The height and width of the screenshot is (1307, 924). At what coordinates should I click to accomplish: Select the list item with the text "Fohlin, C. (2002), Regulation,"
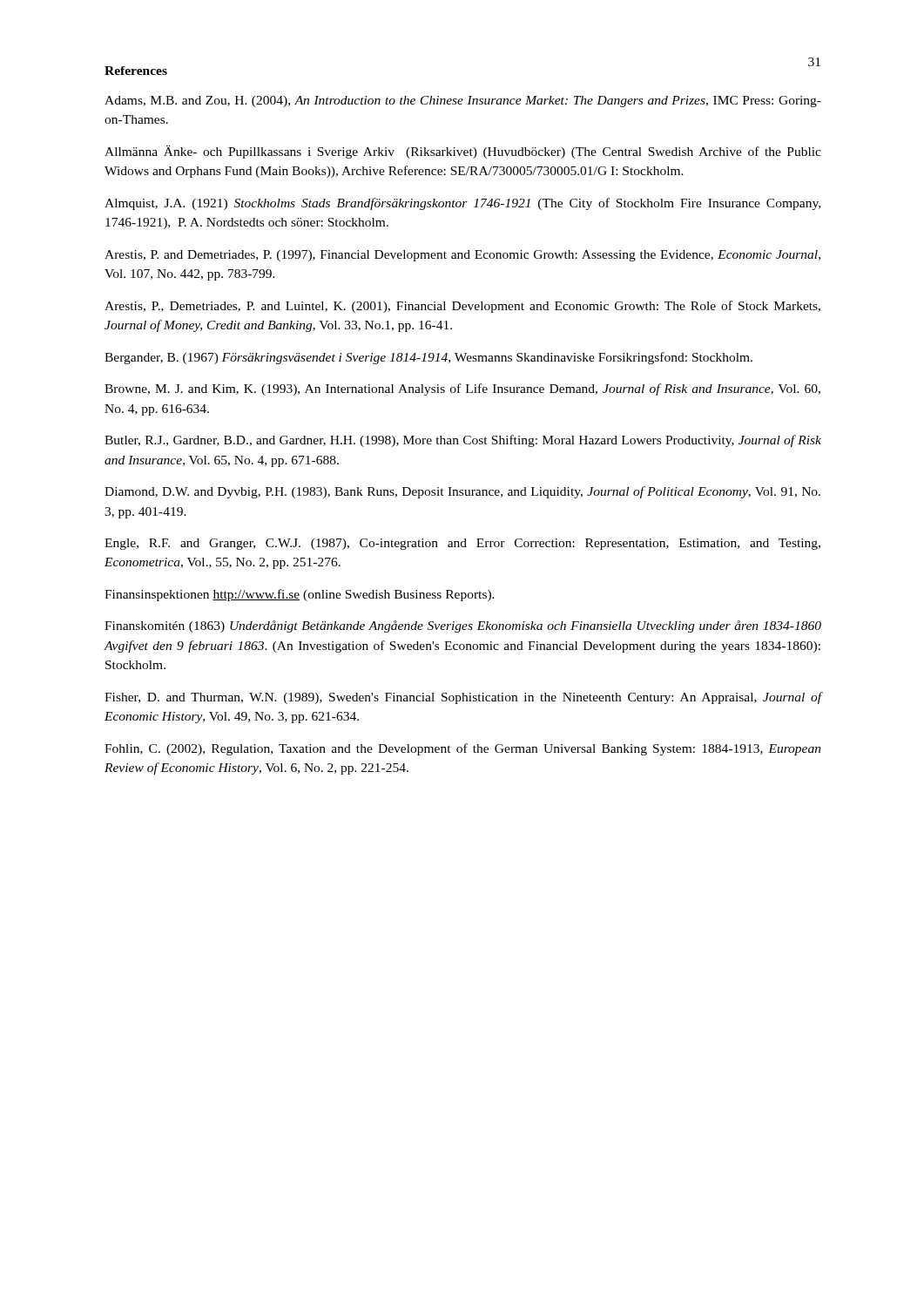[x=463, y=758]
